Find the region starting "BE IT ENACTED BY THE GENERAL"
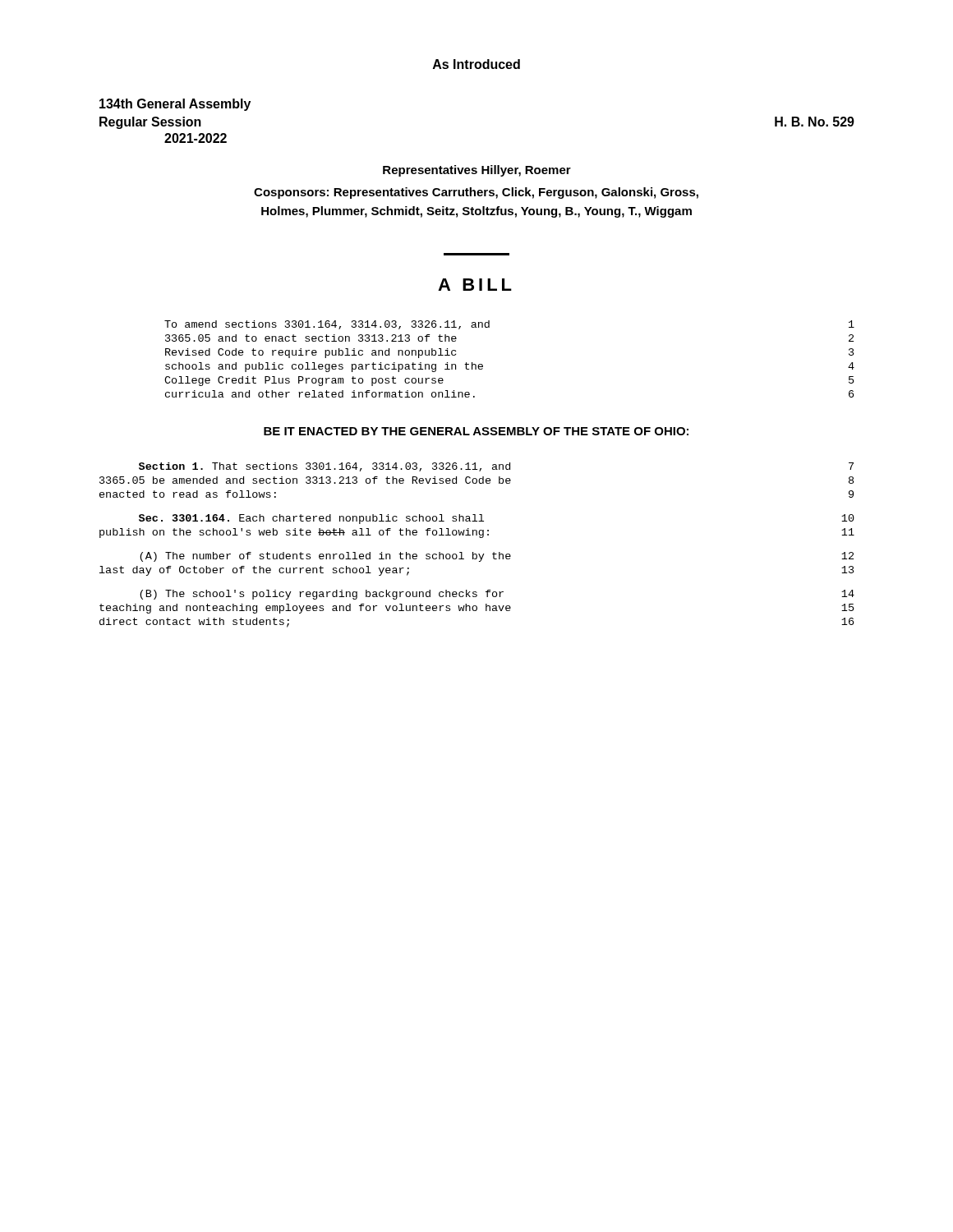The width and height of the screenshot is (953, 1232). coord(476,431)
